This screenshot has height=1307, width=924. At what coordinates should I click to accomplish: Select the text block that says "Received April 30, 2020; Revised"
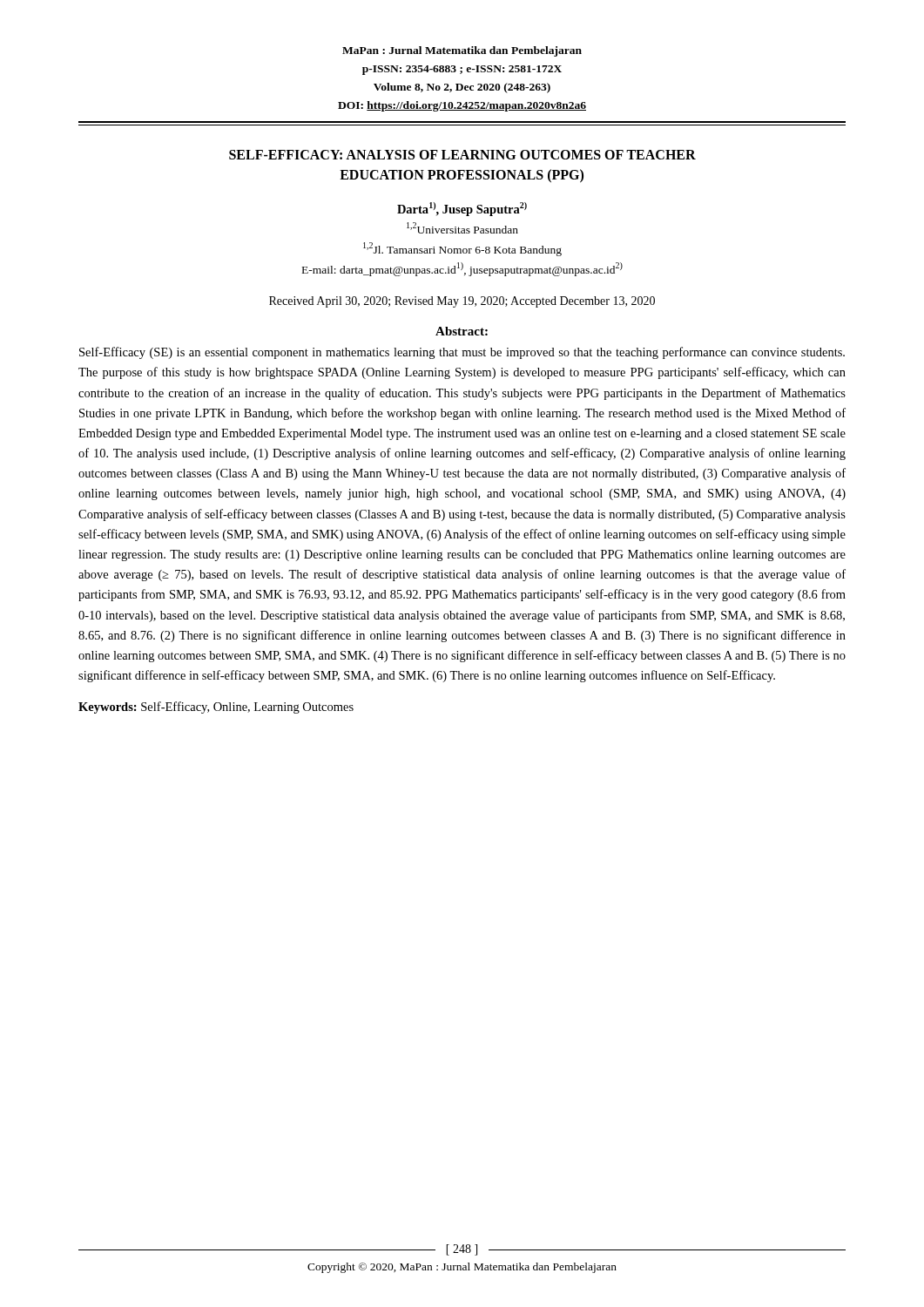click(x=462, y=301)
